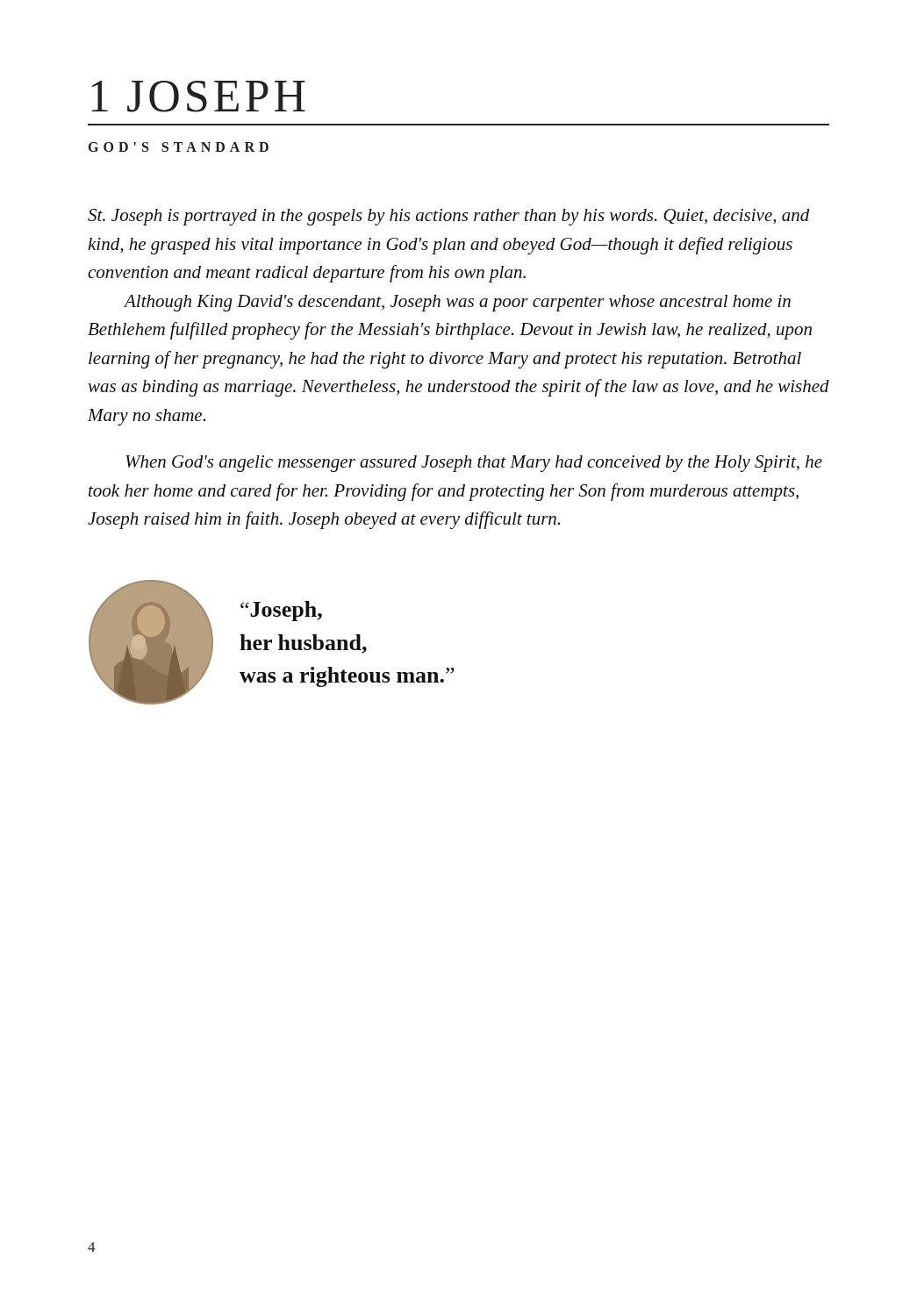Image resolution: width=917 pixels, height=1316 pixels.
Task: Locate the title
Action: click(x=458, y=98)
